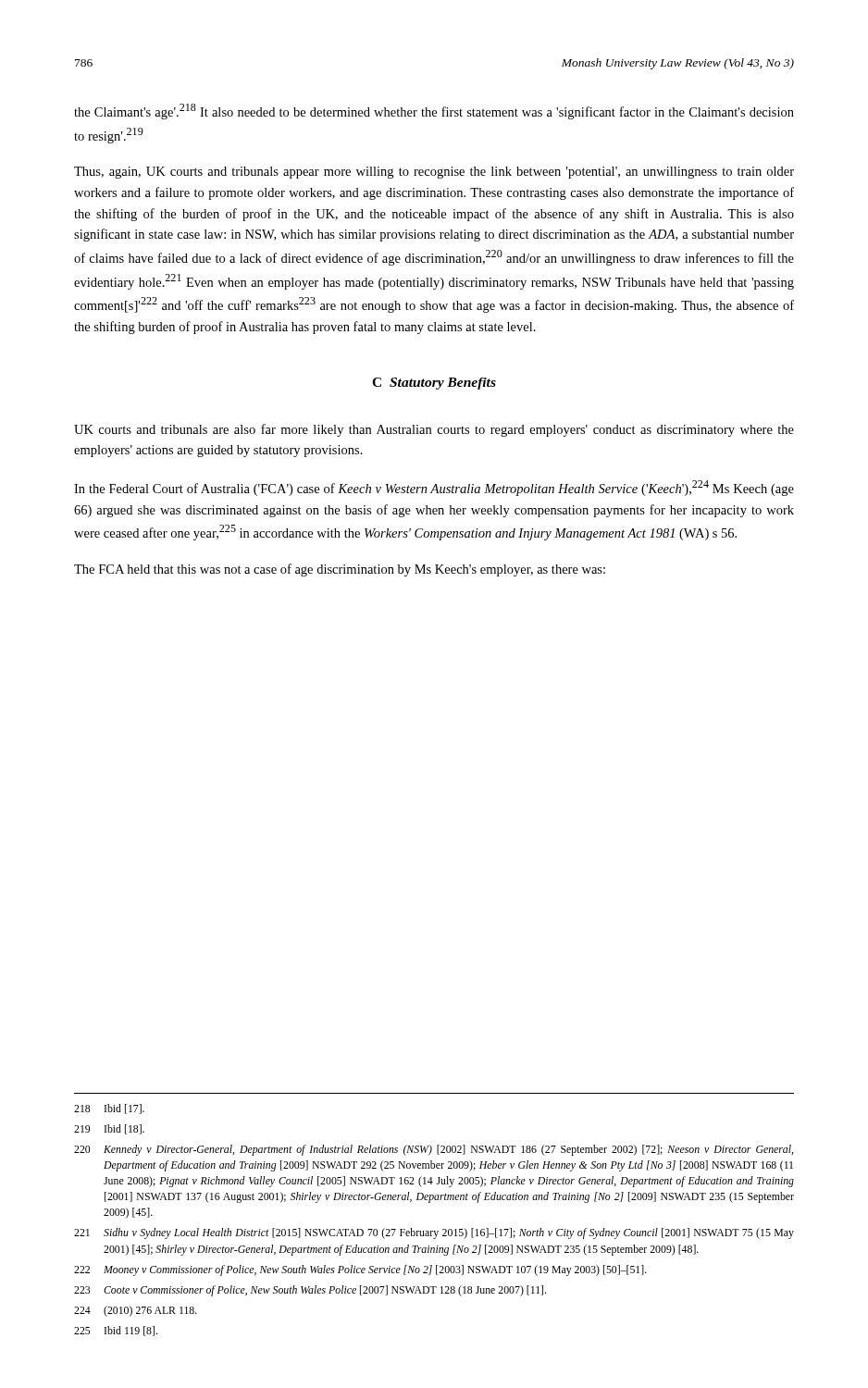The height and width of the screenshot is (1388, 868).
Task: Click the passage that begins "the Claimant's age'.218 It also needed to"
Action: [434, 122]
